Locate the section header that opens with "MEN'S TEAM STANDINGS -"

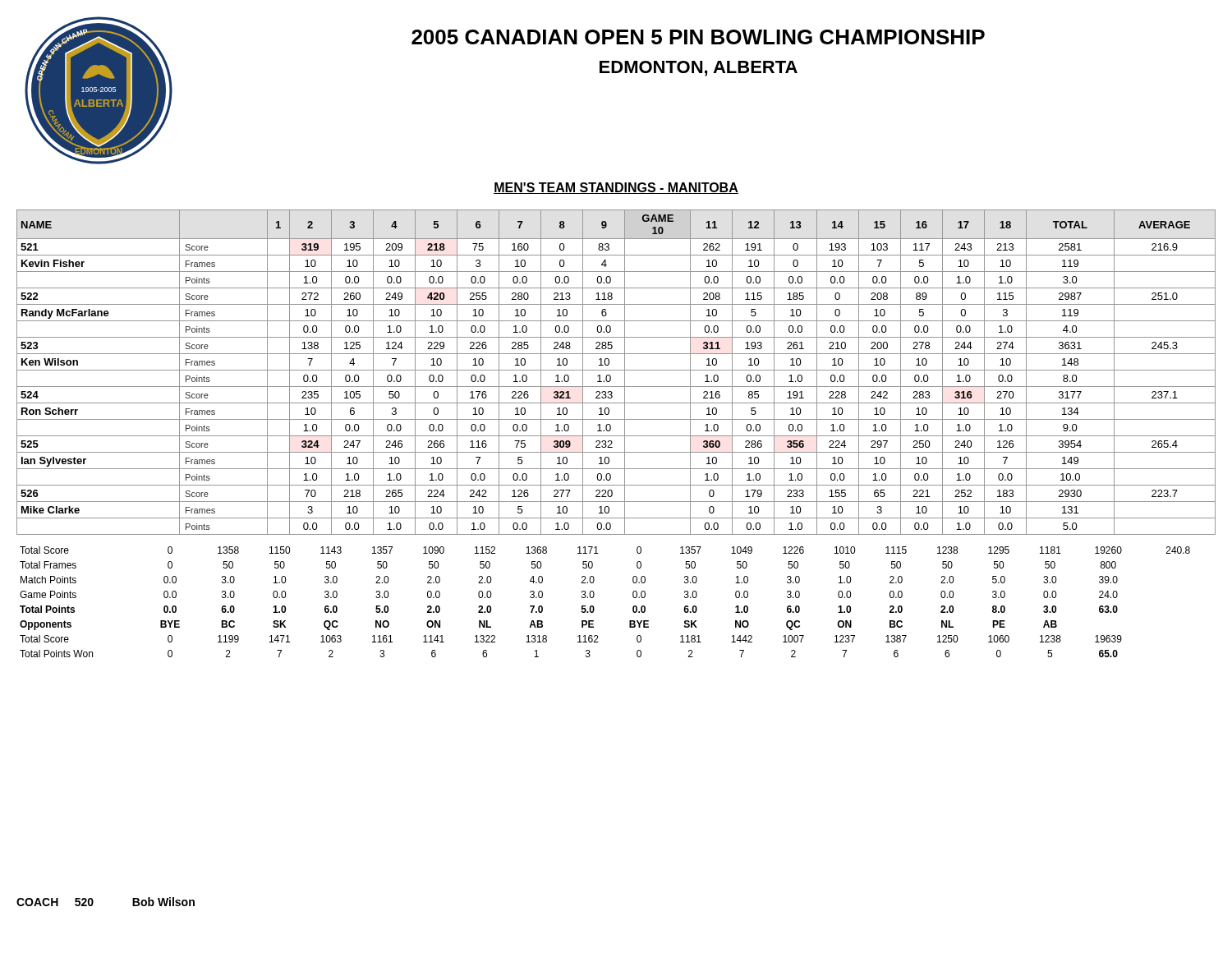pos(616,188)
